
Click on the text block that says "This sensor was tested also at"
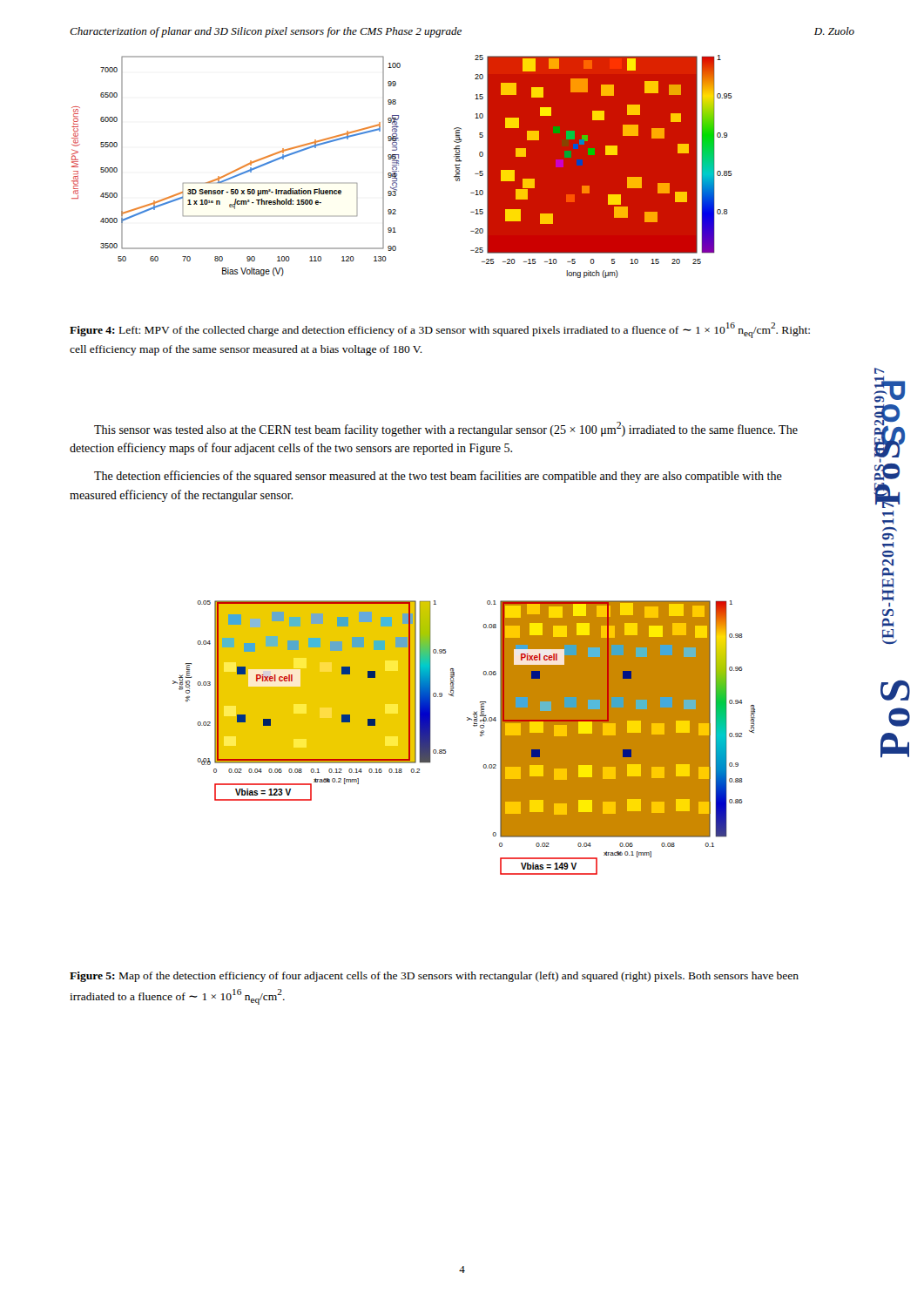tap(434, 438)
